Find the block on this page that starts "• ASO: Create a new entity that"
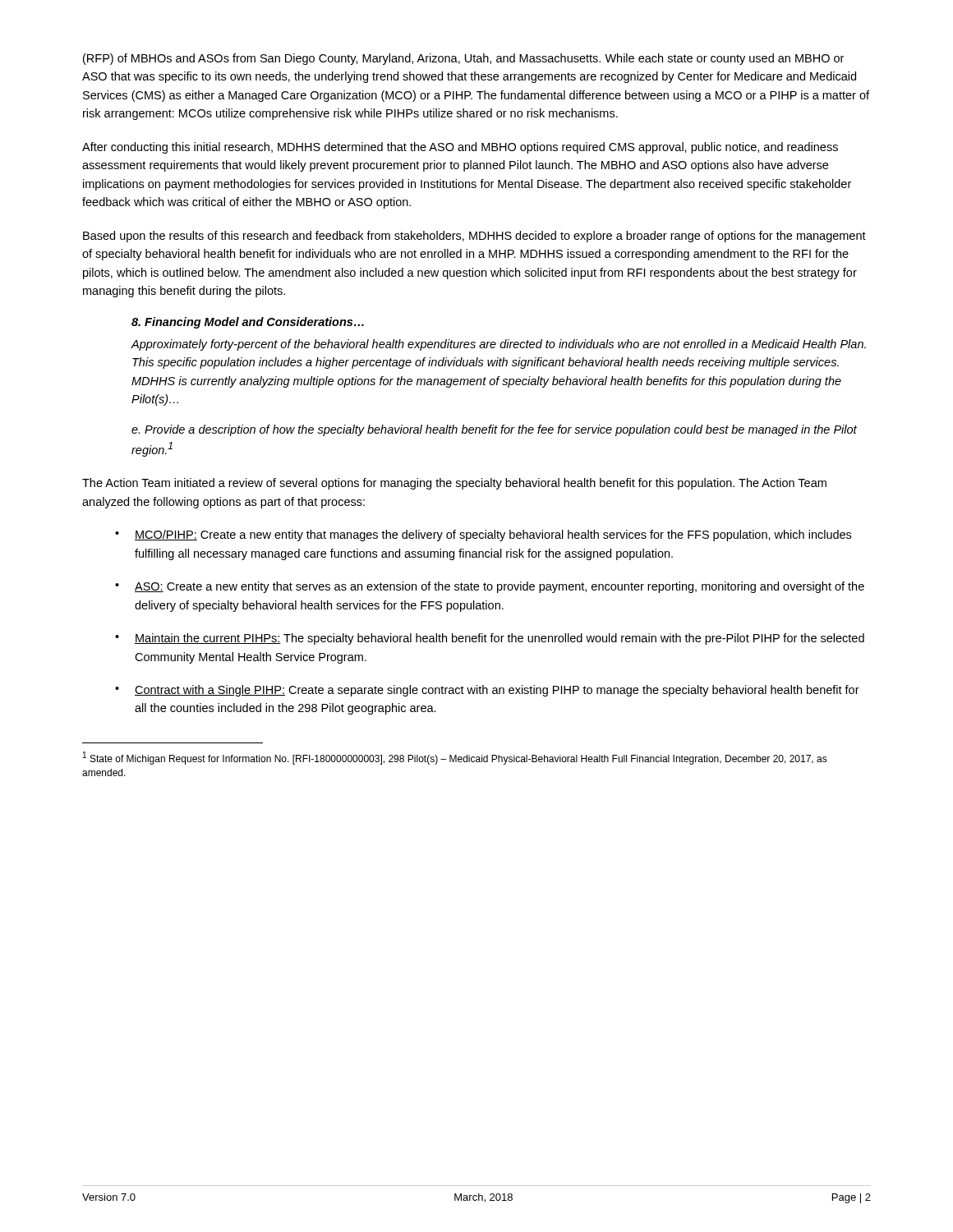This screenshot has width=953, height=1232. 493,596
